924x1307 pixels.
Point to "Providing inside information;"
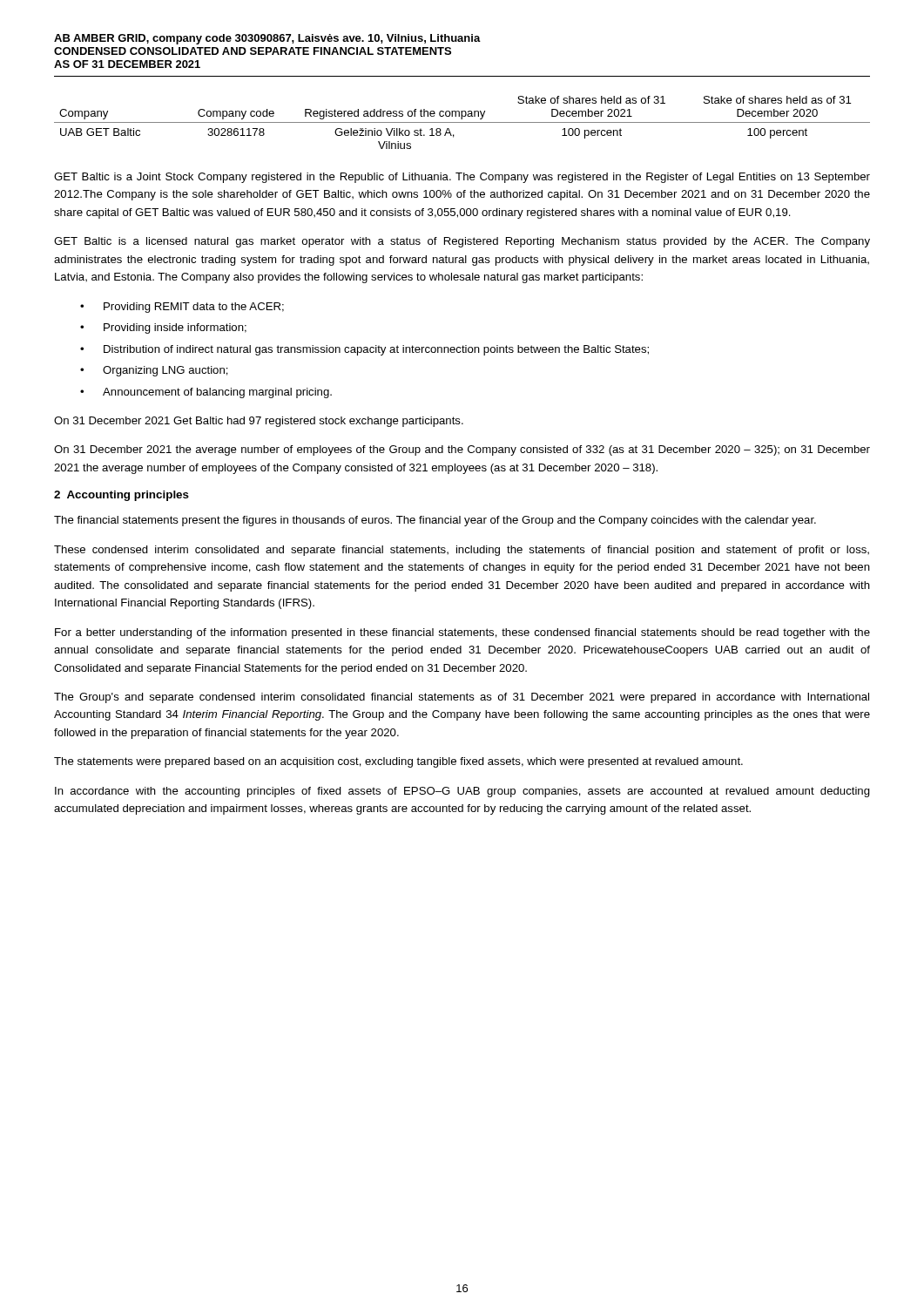(163, 328)
